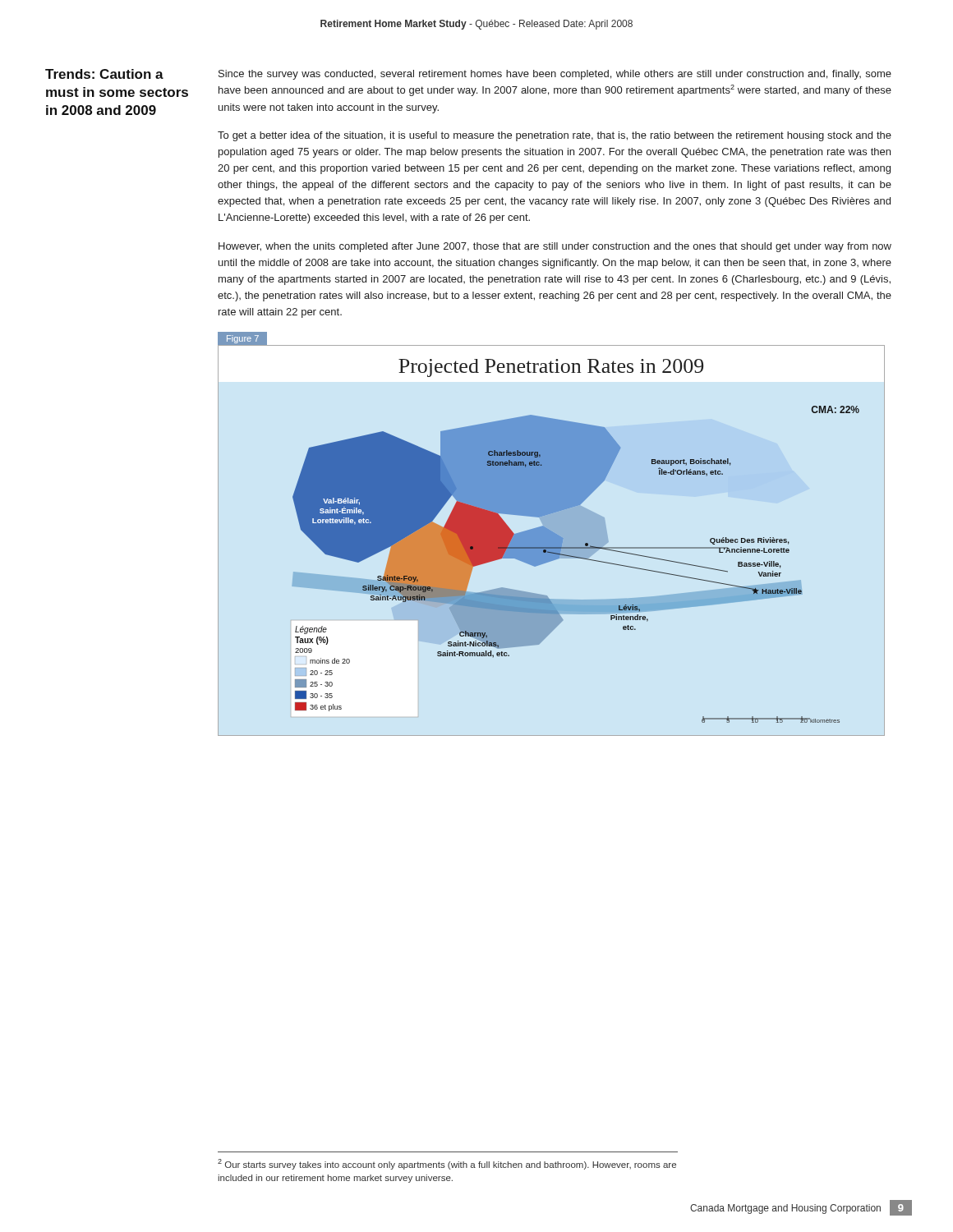Viewport: 953px width, 1232px height.
Task: Click where it says "Figure 7"
Action: click(243, 339)
